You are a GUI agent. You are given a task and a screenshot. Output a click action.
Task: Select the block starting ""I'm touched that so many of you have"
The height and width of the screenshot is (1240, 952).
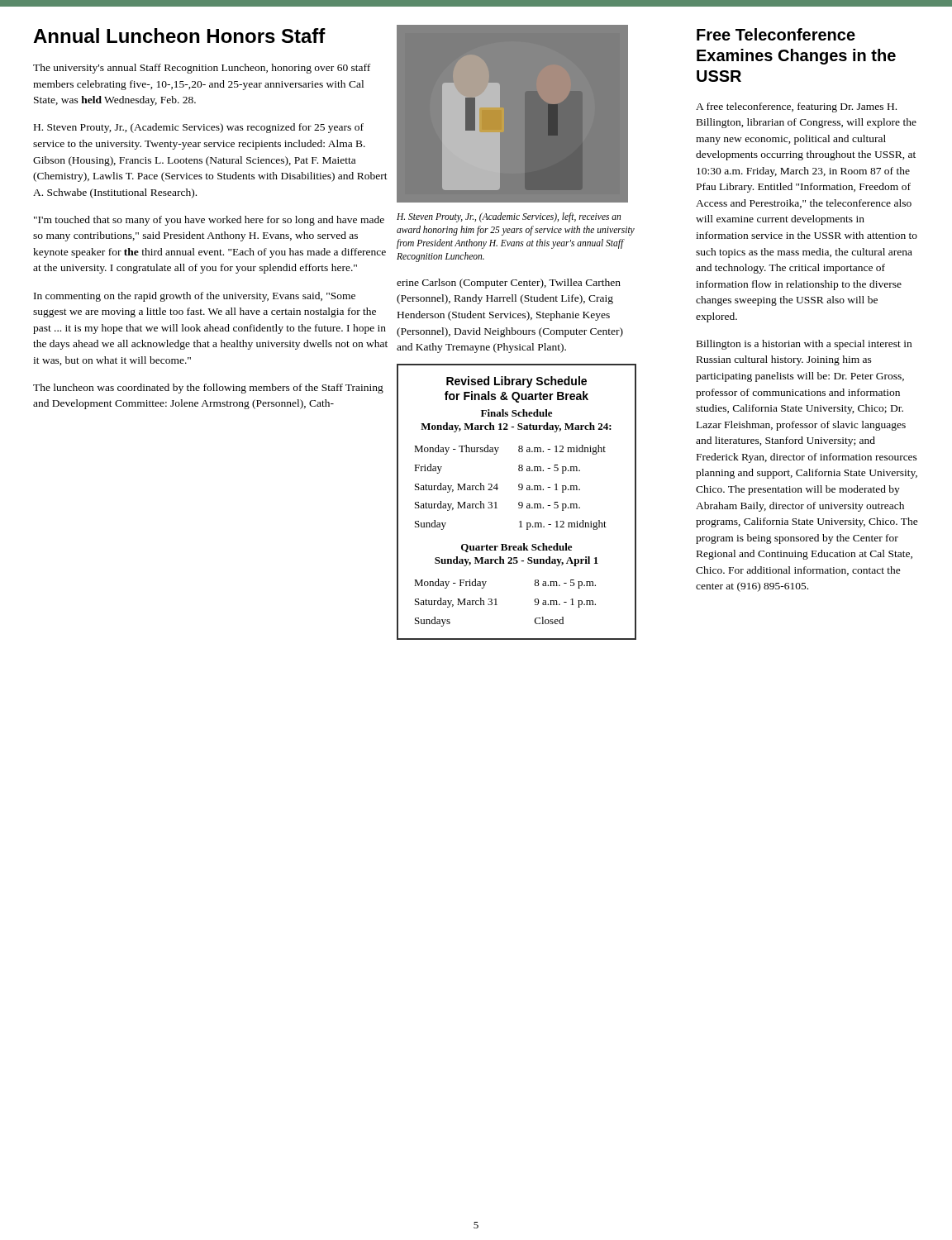(211, 244)
